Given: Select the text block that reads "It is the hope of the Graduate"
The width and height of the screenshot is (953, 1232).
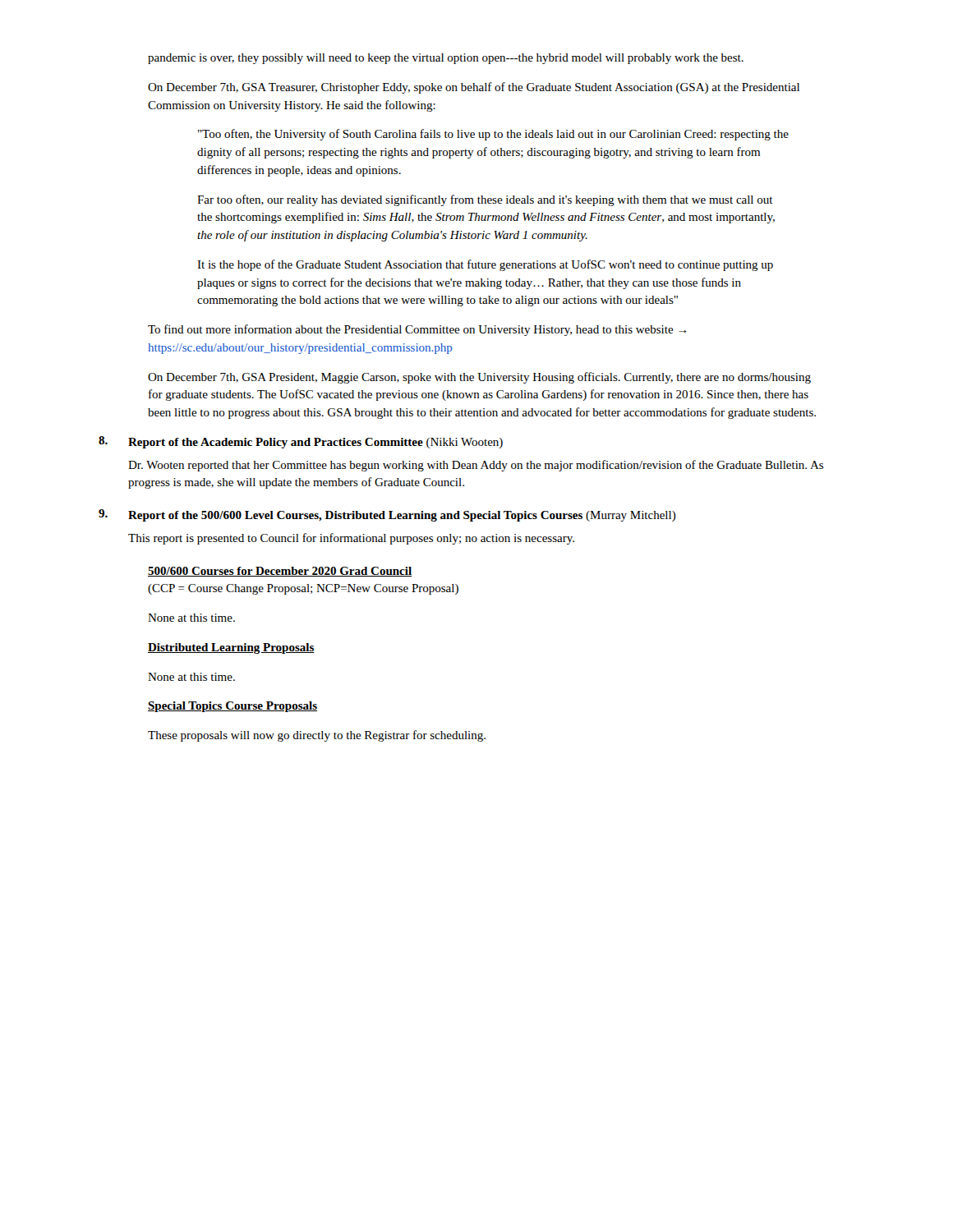Looking at the screenshot, I should (x=493, y=283).
